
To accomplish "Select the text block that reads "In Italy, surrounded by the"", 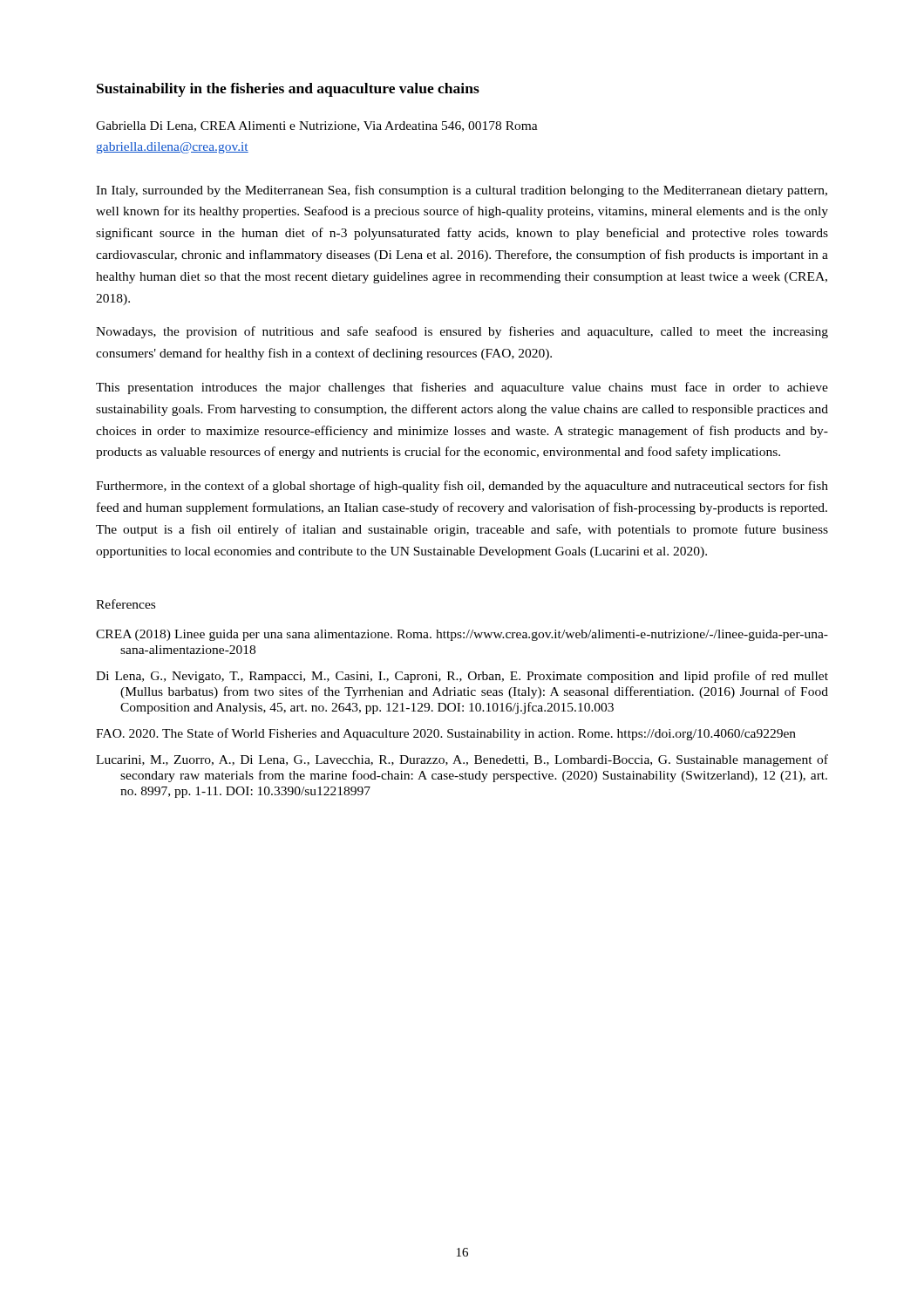I will click(x=462, y=191).
